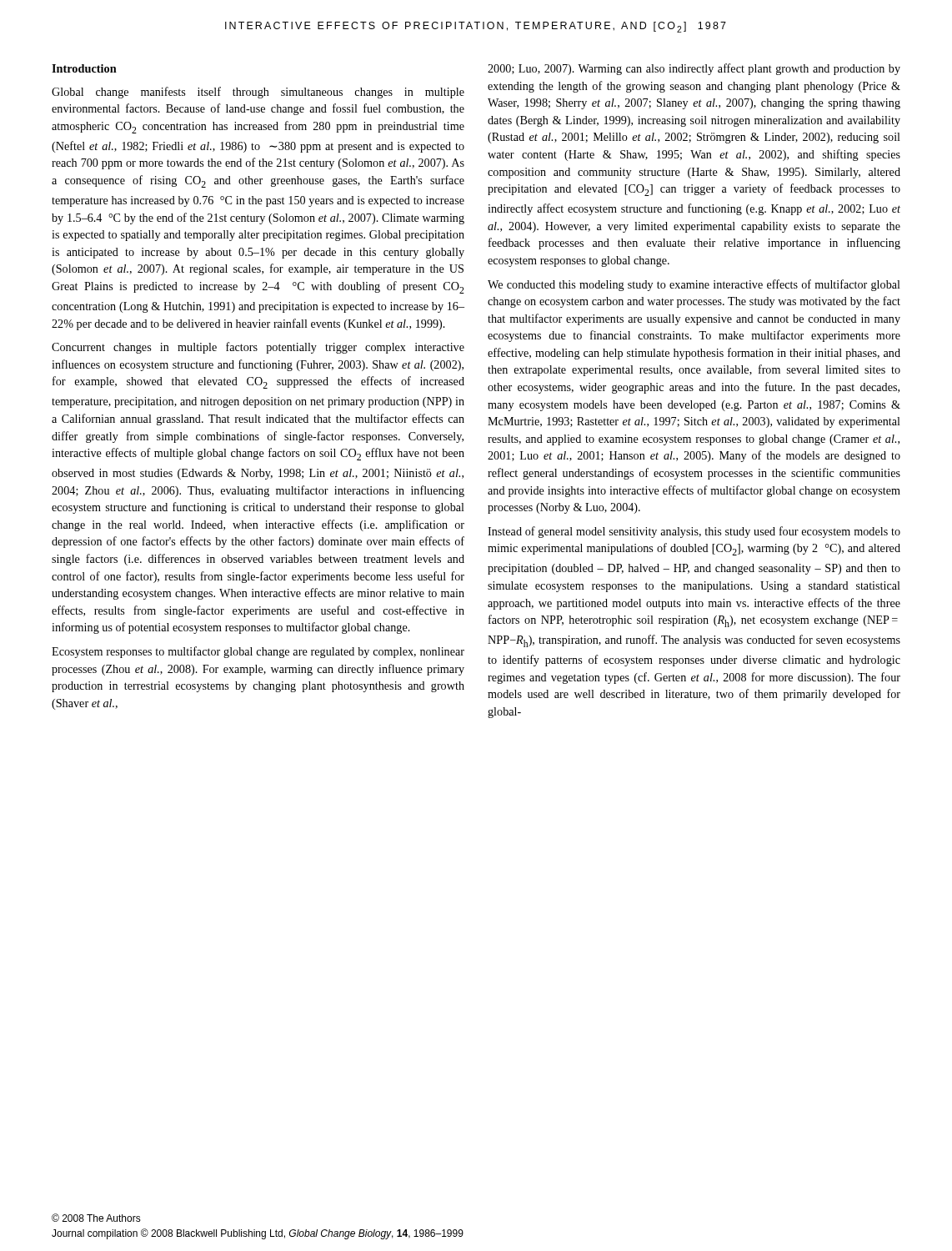
Task: Find the block starting "2000; Luo, 2007). Warming can also indirectly affect"
Action: pyautogui.click(x=694, y=390)
